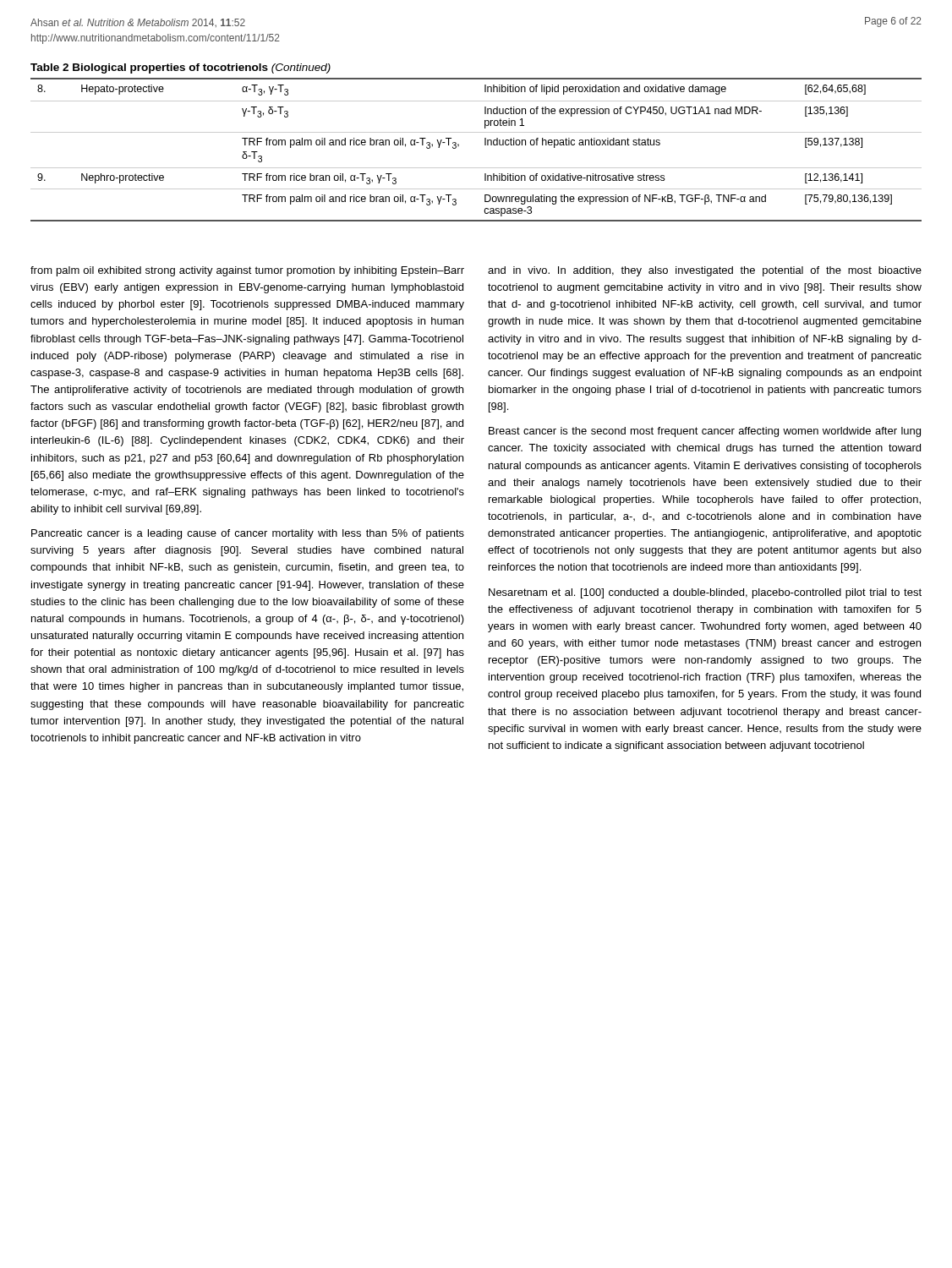Locate the text block containing "from palm oil exhibited strong activity"
Image resolution: width=952 pixels, height=1268 pixels.
pyautogui.click(x=247, y=504)
